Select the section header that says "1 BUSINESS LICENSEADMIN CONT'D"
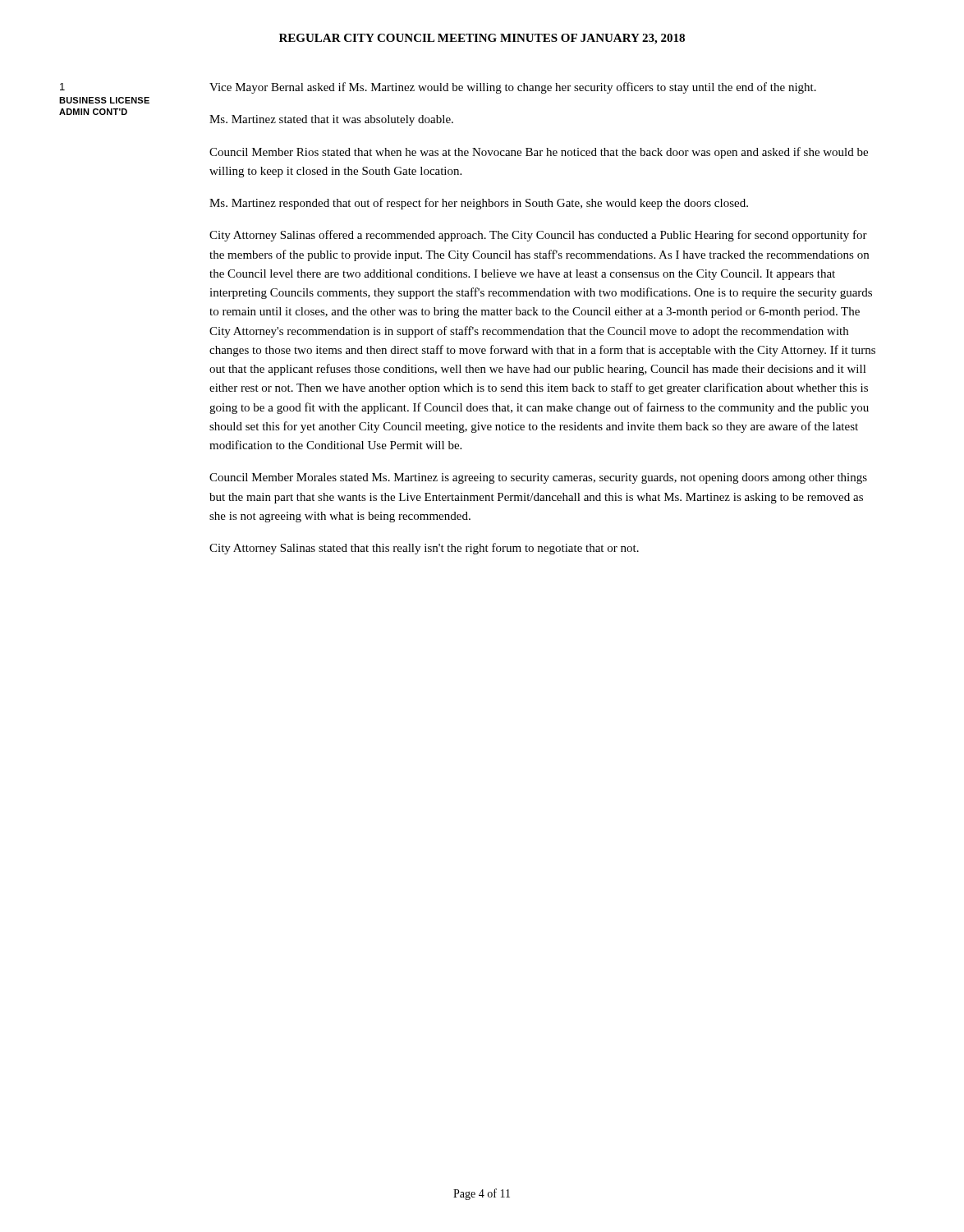 tap(125, 99)
